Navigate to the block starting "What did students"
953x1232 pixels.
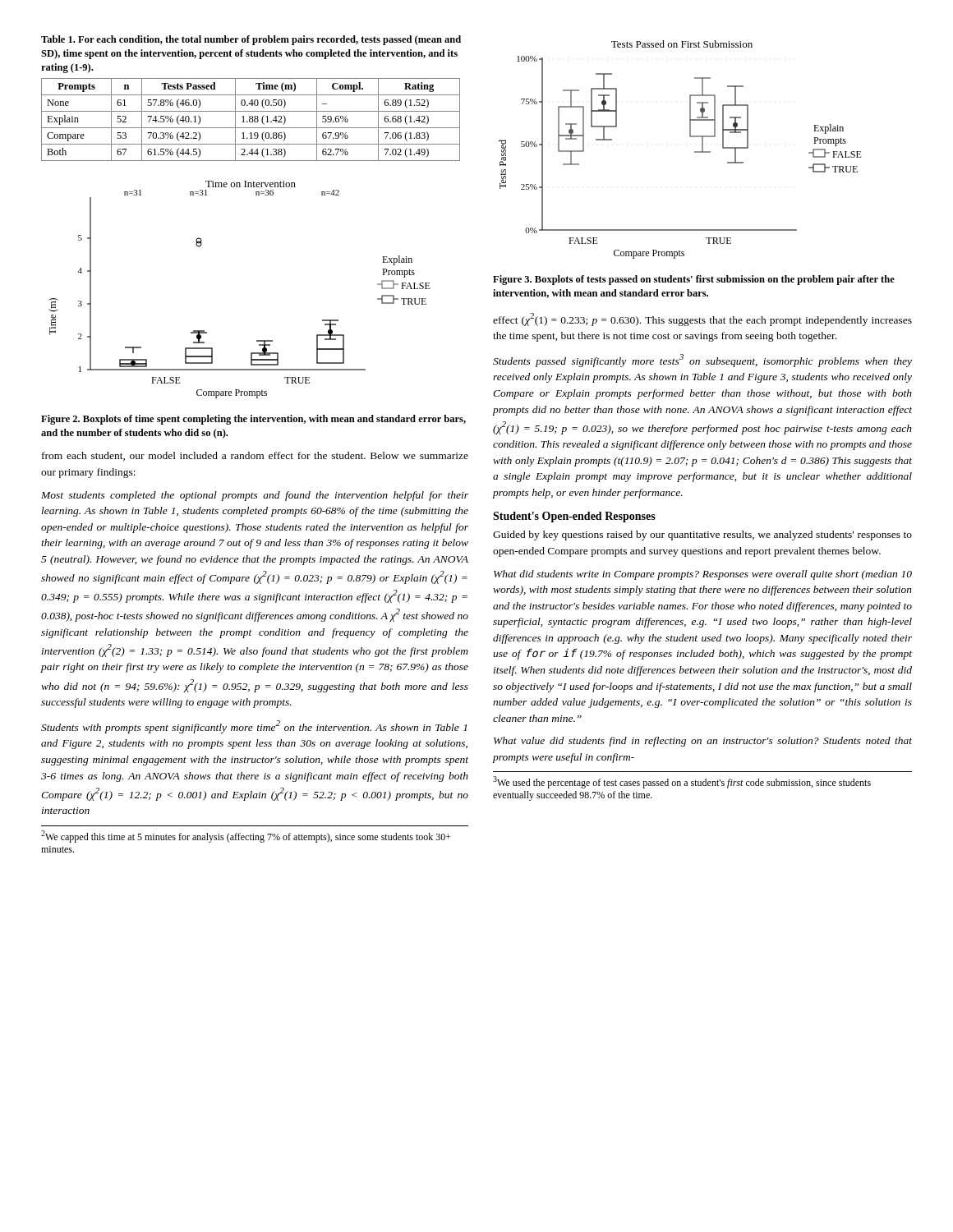(702, 646)
